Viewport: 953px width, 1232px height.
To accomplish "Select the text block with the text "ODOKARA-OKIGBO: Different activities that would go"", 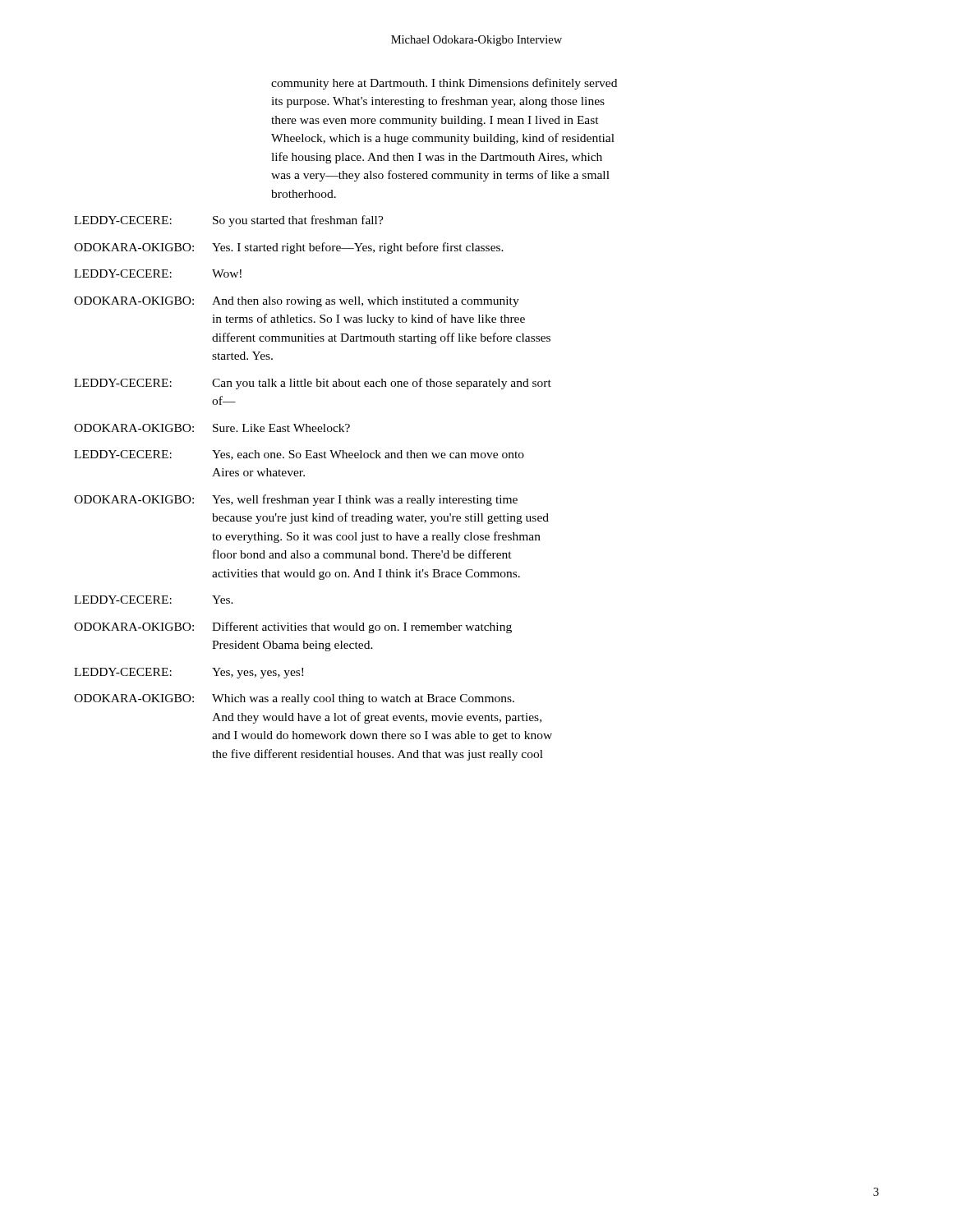I will click(476, 636).
